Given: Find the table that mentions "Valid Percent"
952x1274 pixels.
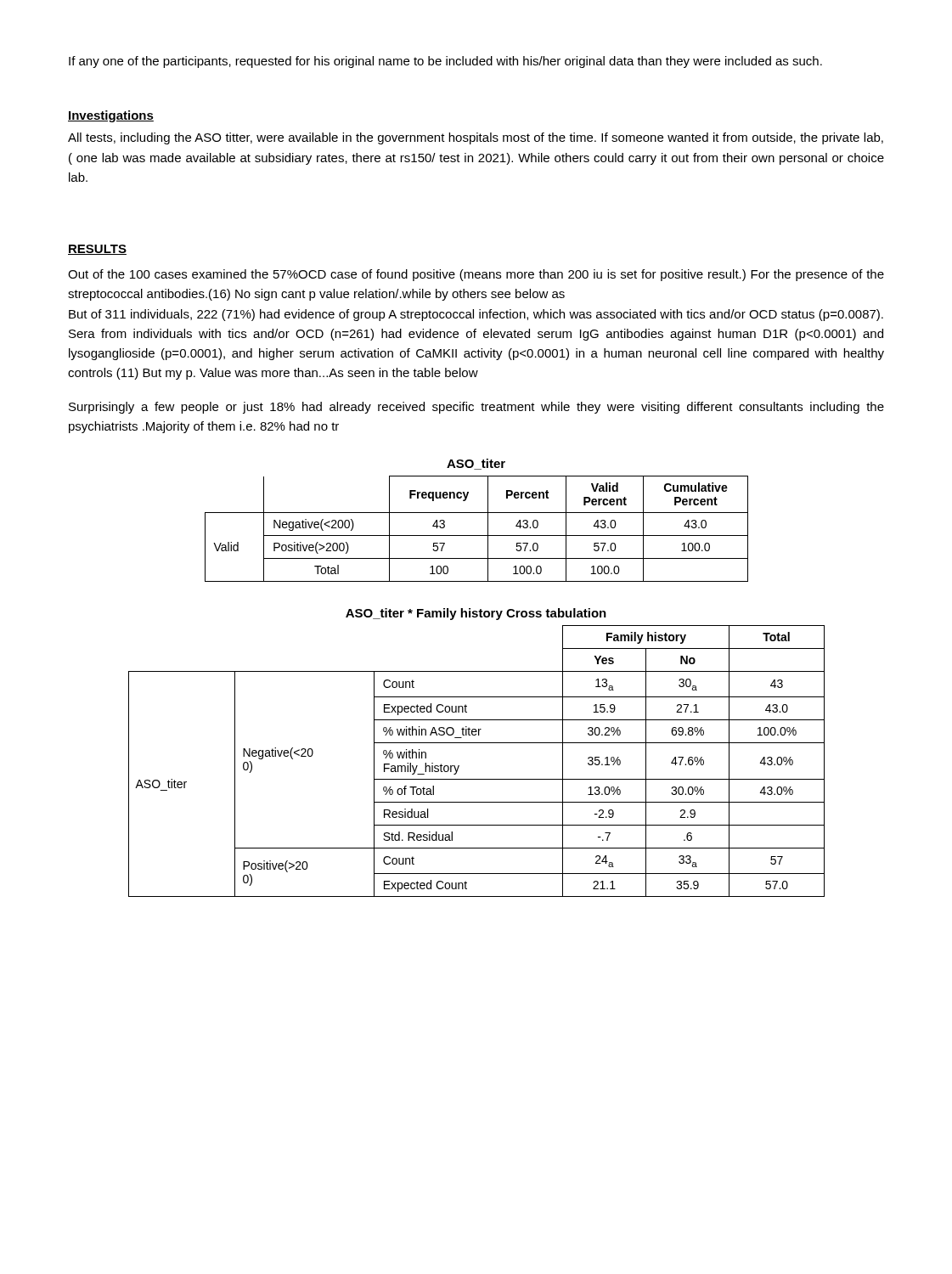Looking at the screenshot, I should point(476,529).
